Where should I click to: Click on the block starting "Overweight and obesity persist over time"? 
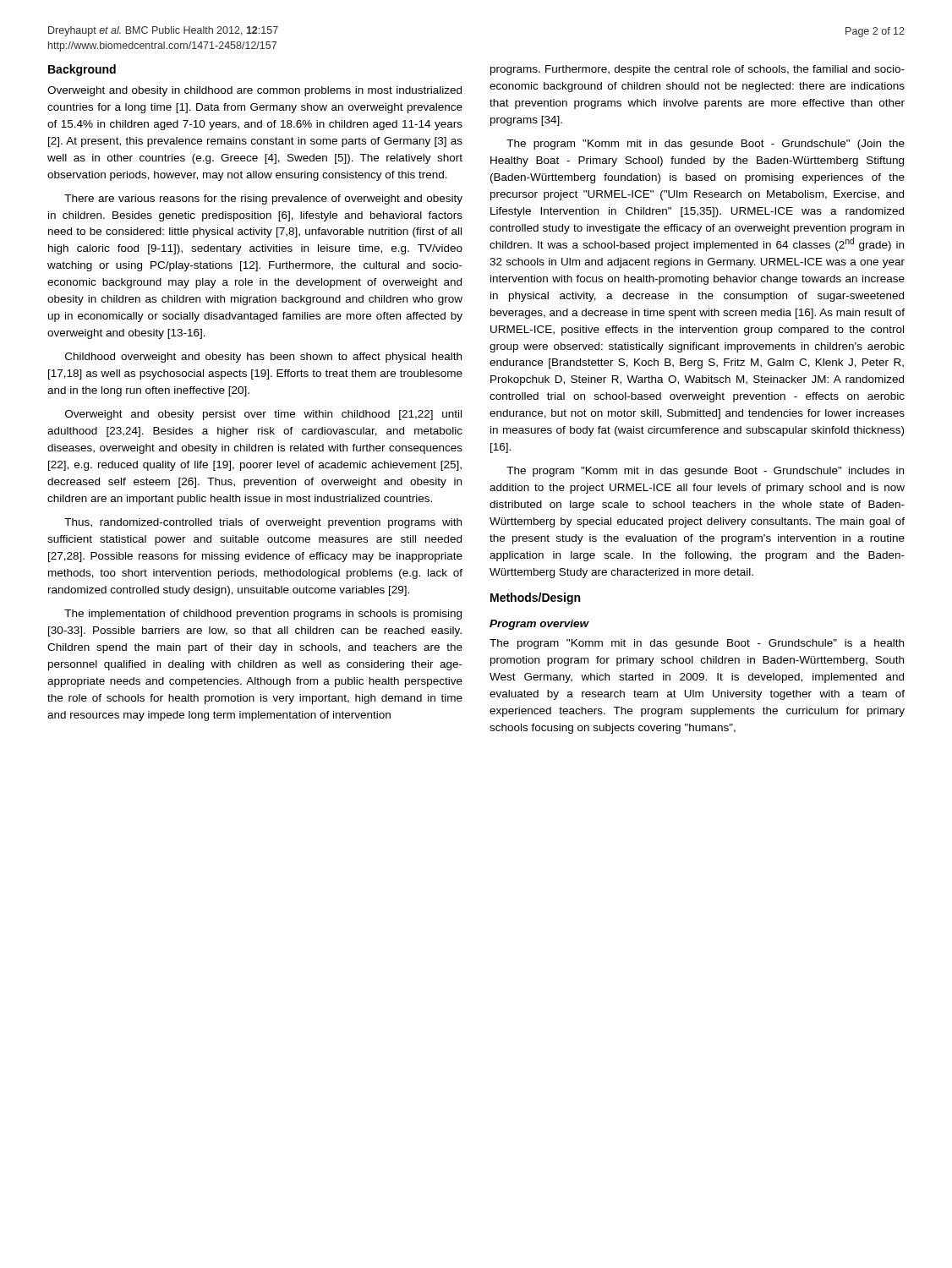click(x=255, y=457)
